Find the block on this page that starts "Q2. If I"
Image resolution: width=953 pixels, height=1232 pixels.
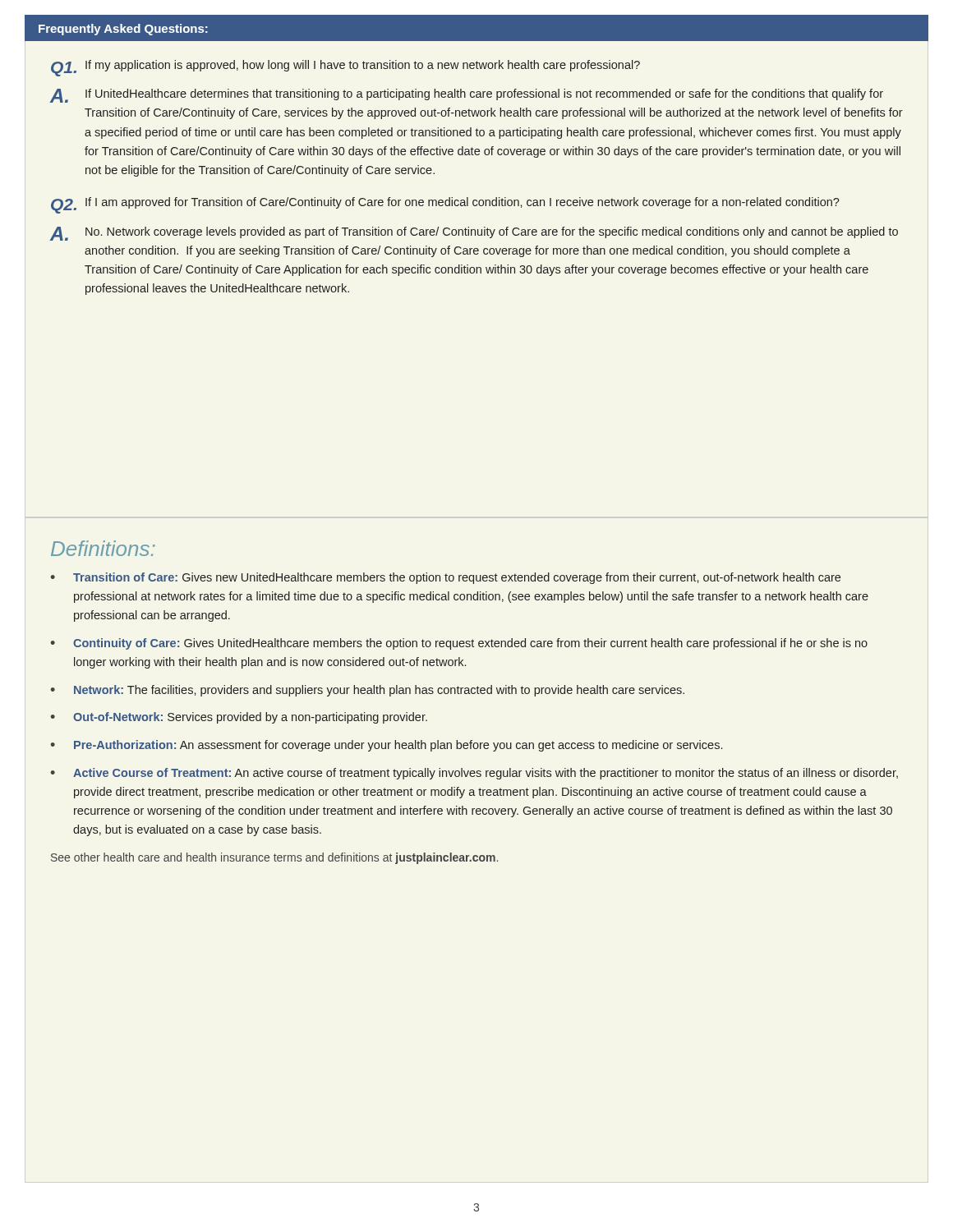[x=445, y=204]
